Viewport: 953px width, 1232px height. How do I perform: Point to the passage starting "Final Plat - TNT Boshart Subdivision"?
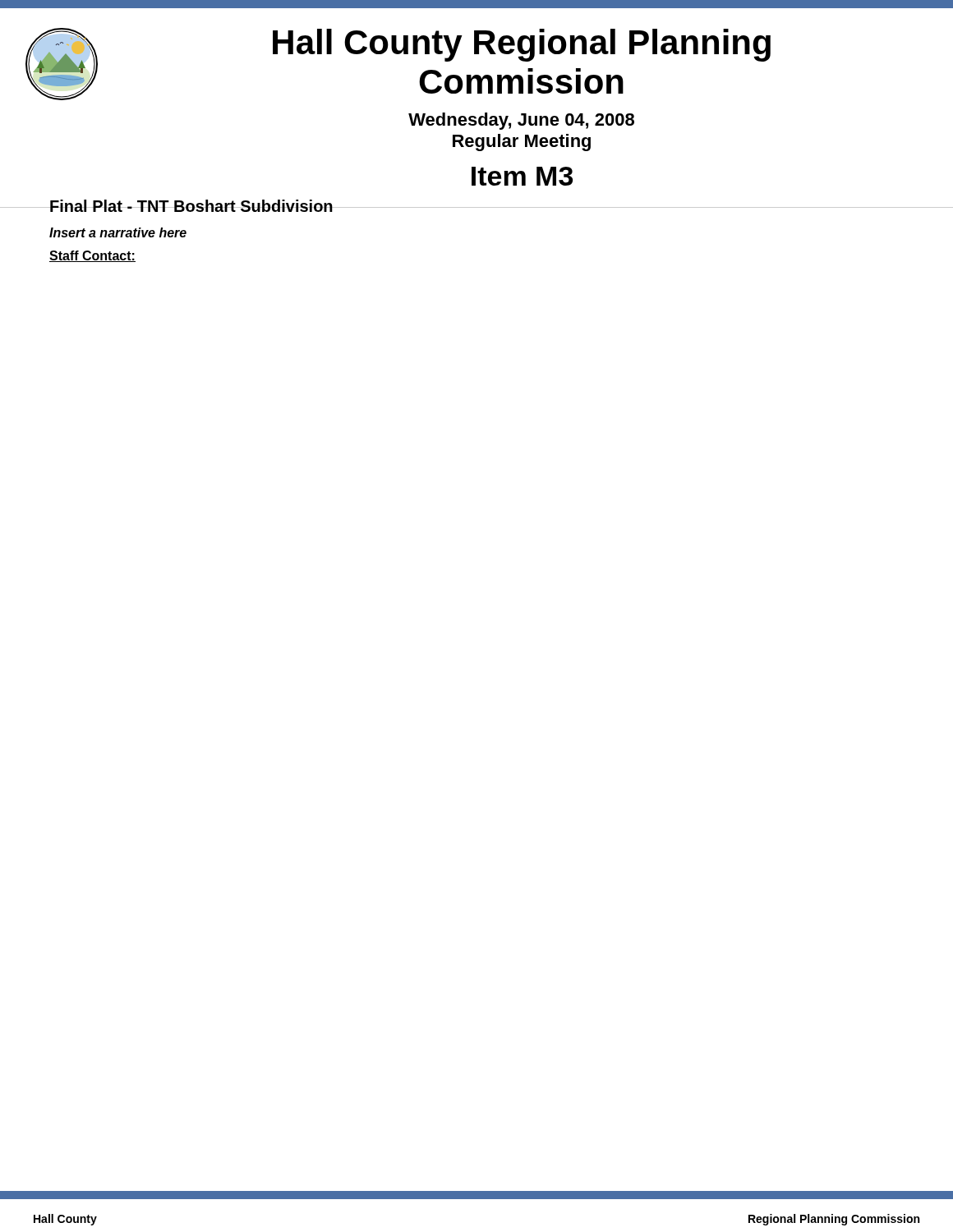pyautogui.click(x=476, y=207)
